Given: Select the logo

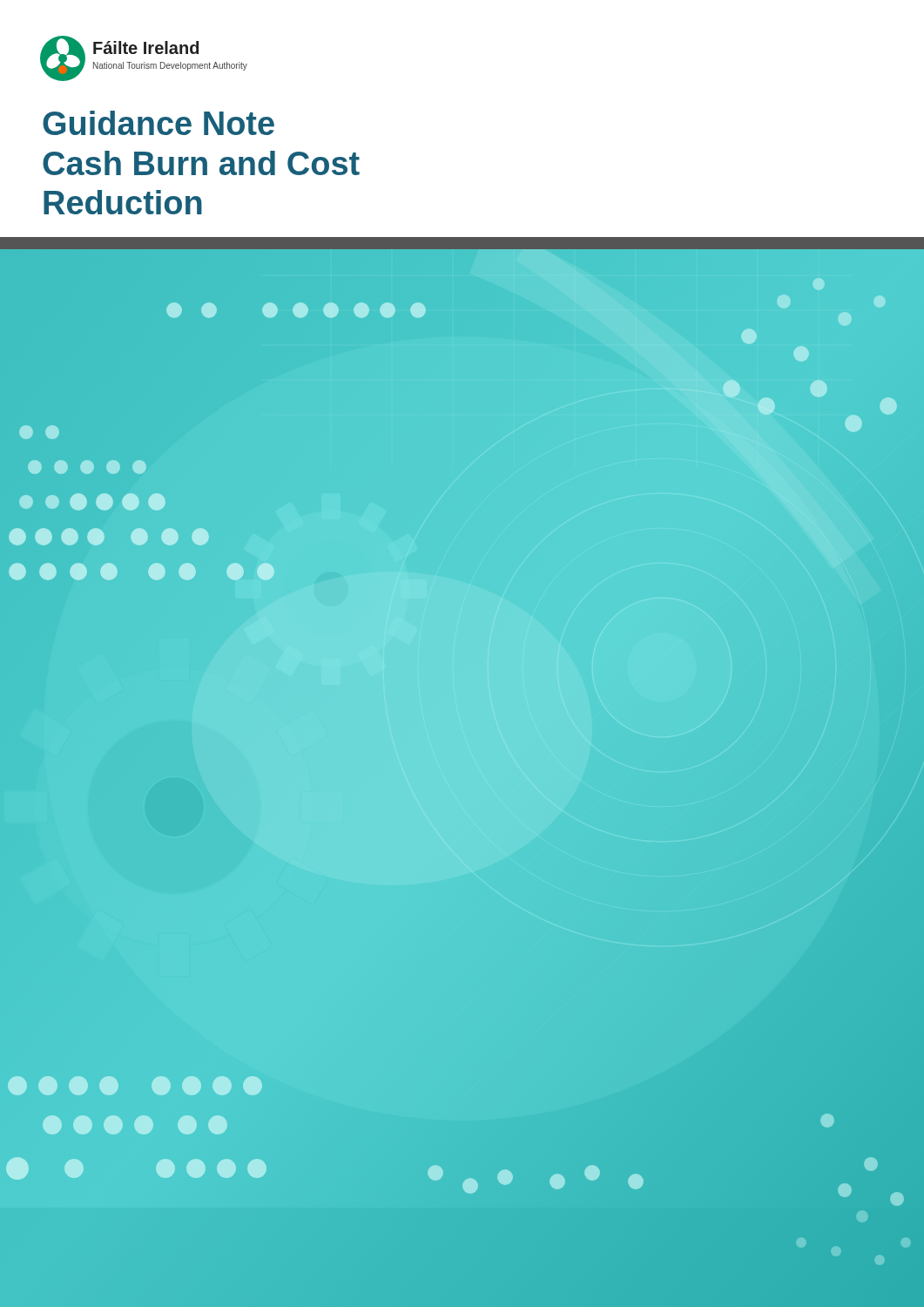Looking at the screenshot, I should pos(165,58).
